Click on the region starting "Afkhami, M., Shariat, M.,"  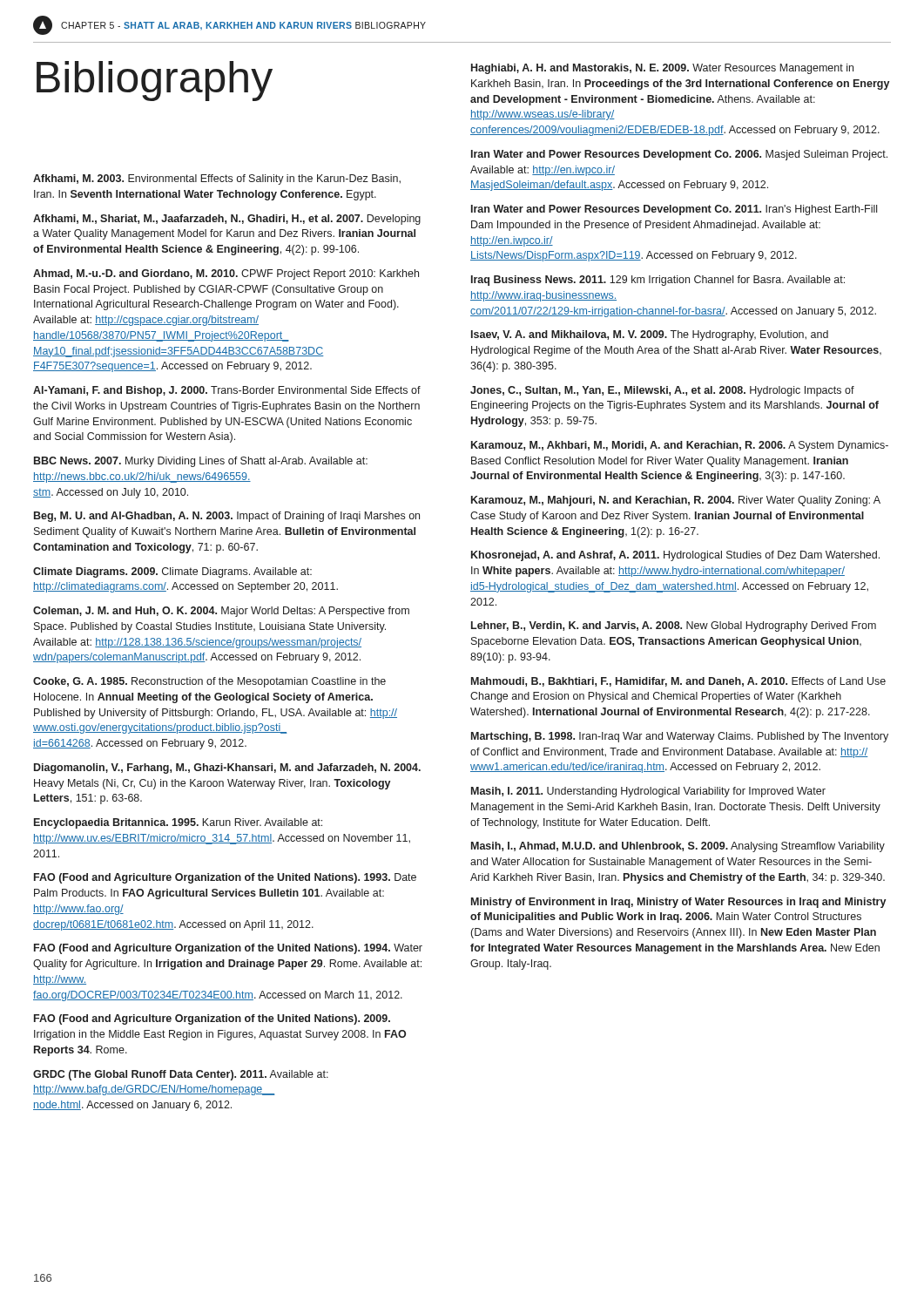click(x=227, y=234)
